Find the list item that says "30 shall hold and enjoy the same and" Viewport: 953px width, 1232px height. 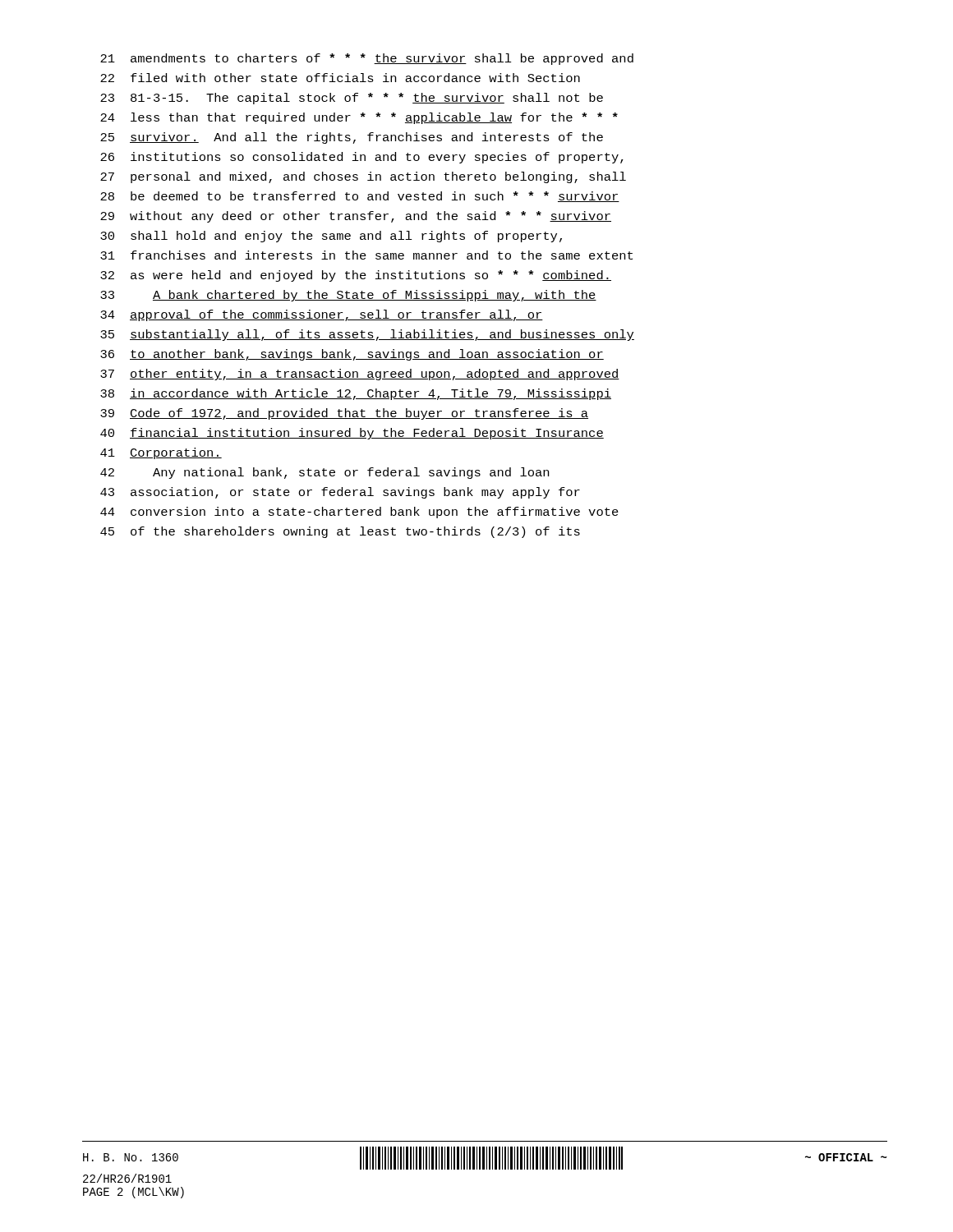pyautogui.click(x=485, y=237)
